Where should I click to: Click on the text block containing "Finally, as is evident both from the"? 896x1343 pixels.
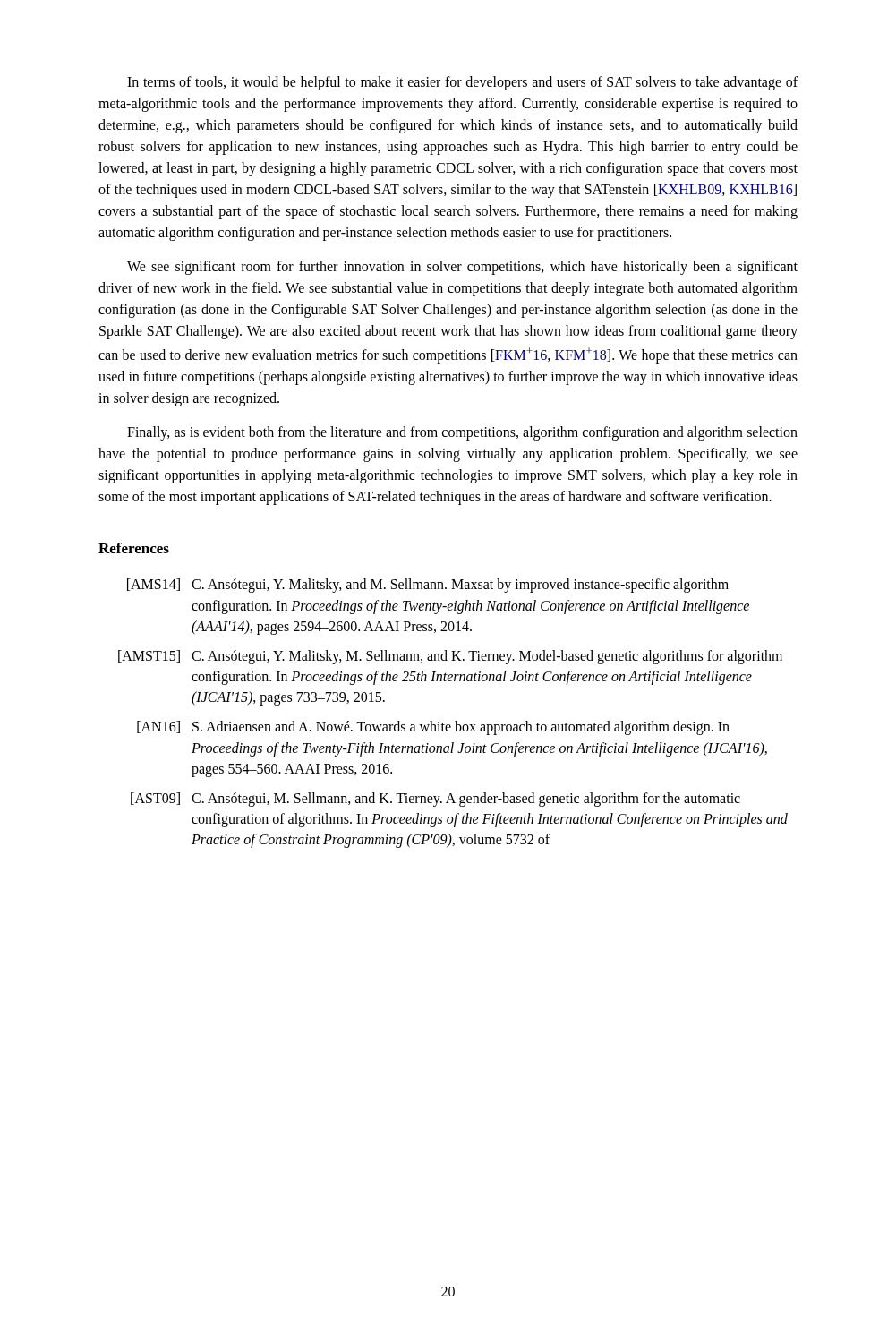pos(448,465)
